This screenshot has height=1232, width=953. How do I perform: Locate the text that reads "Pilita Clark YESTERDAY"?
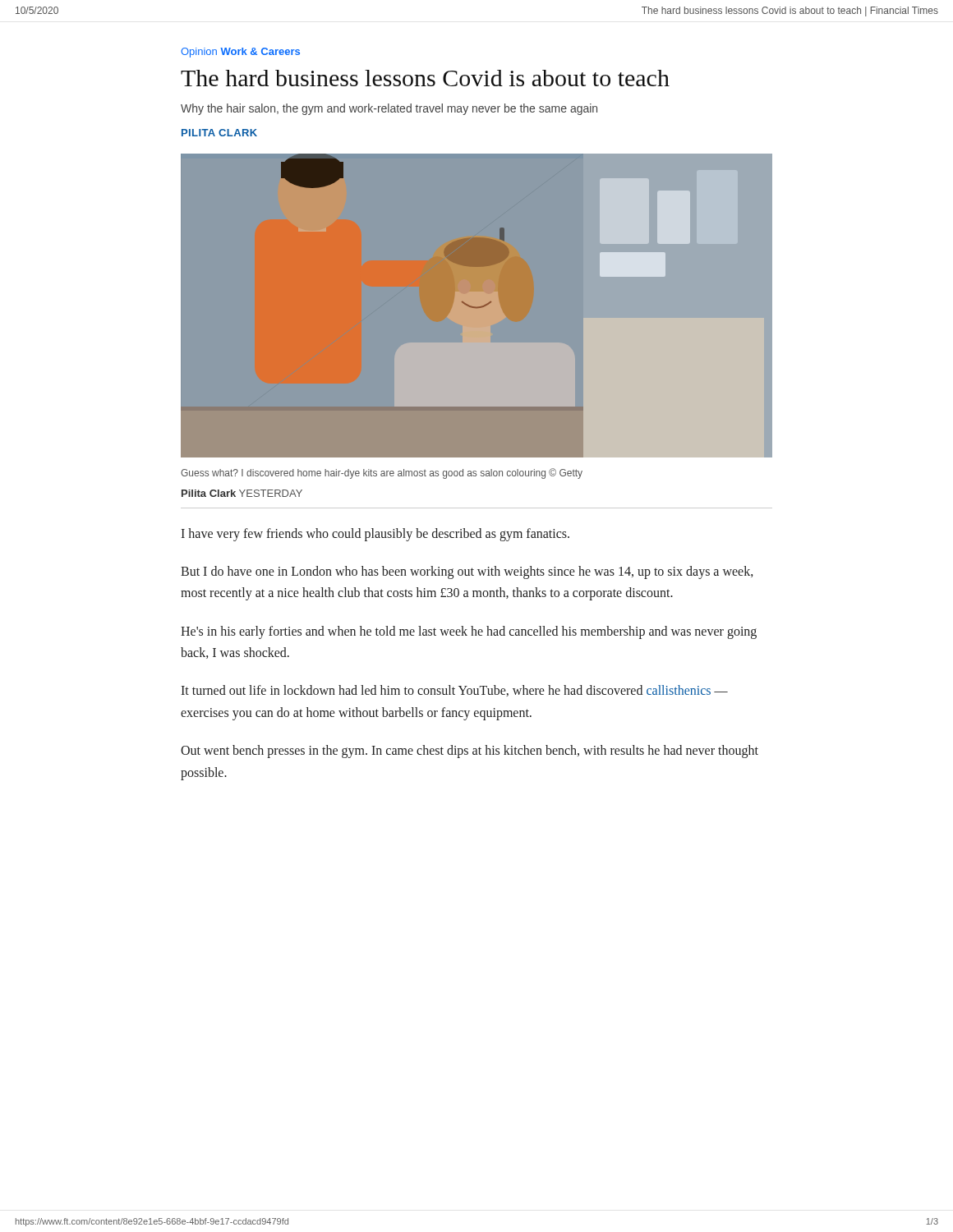pyautogui.click(x=242, y=493)
